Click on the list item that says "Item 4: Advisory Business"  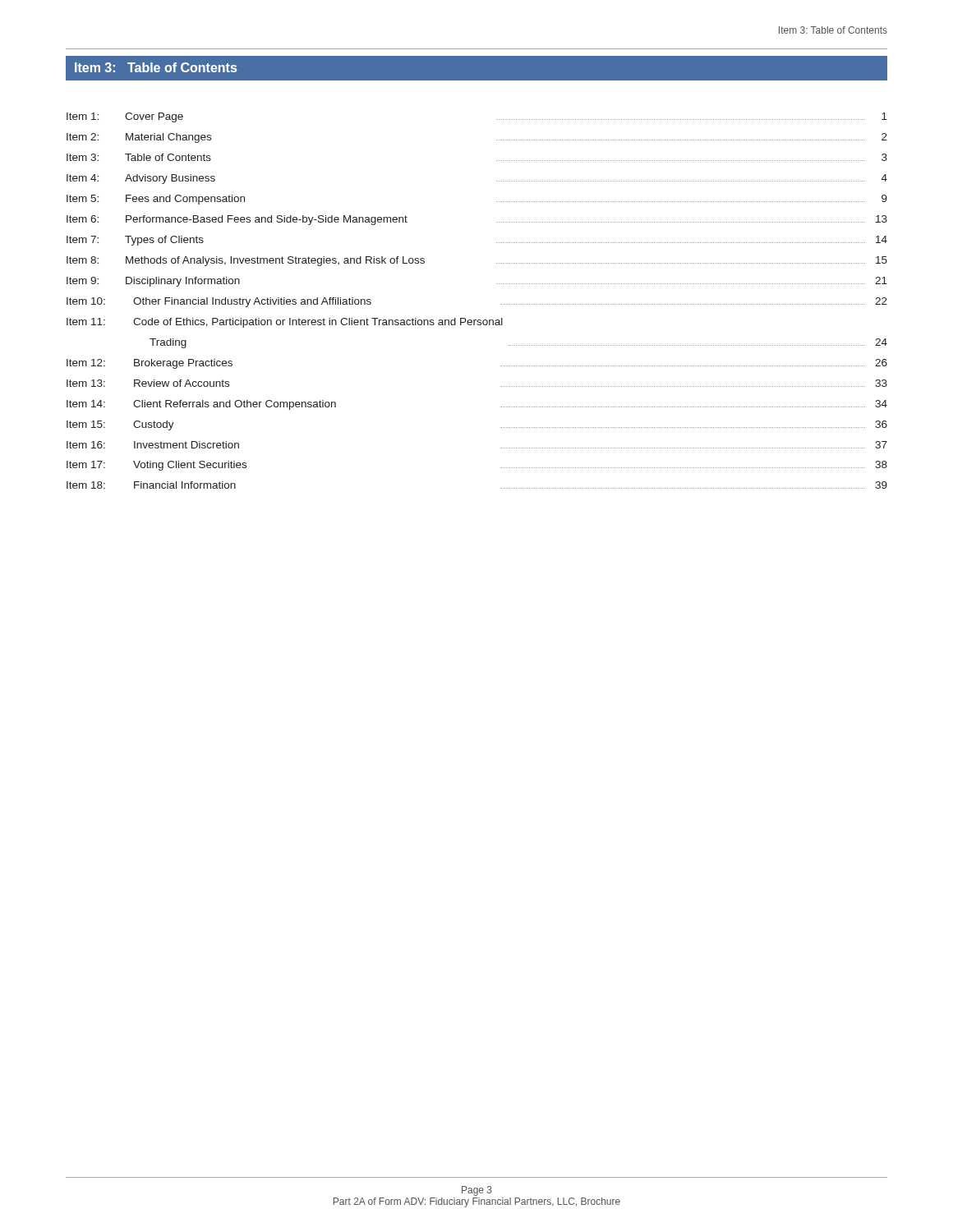pos(83,179)
